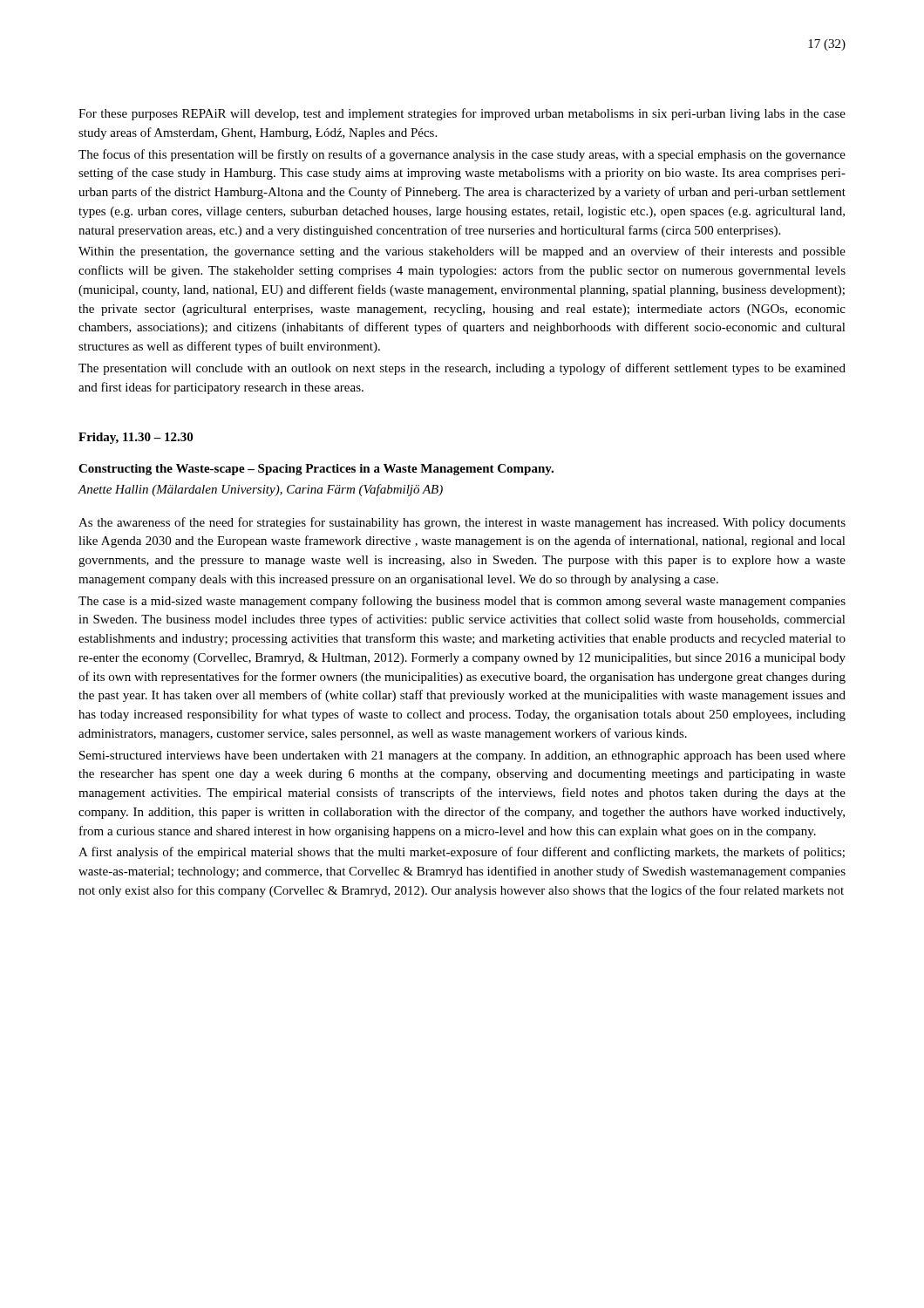The height and width of the screenshot is (1308, 924).
Task: Select the section header that reads "Friday, 11.30 – 12.30"
Action: [x=136, y=437]
